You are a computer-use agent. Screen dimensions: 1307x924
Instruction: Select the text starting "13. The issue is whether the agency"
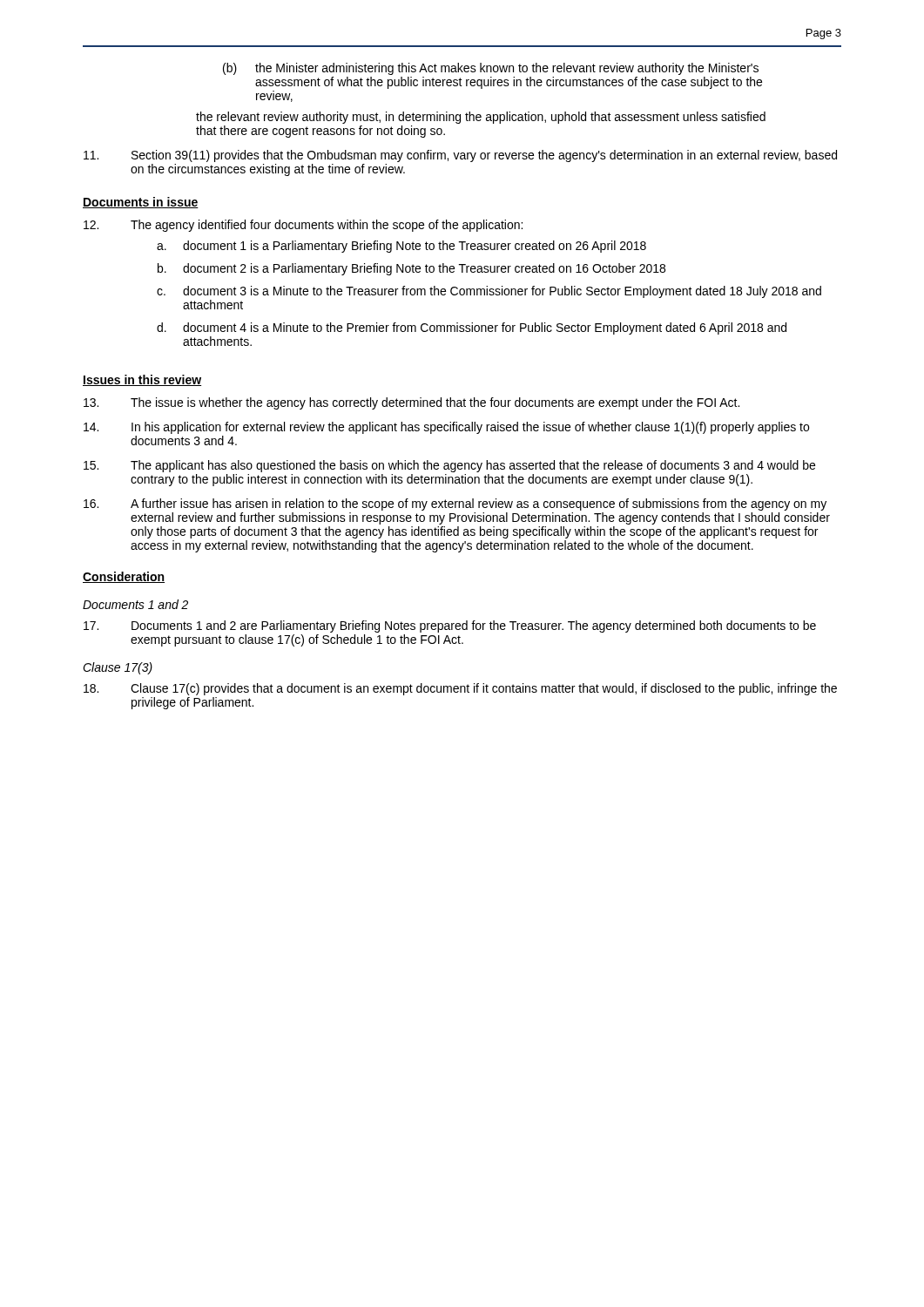[462, 403]
